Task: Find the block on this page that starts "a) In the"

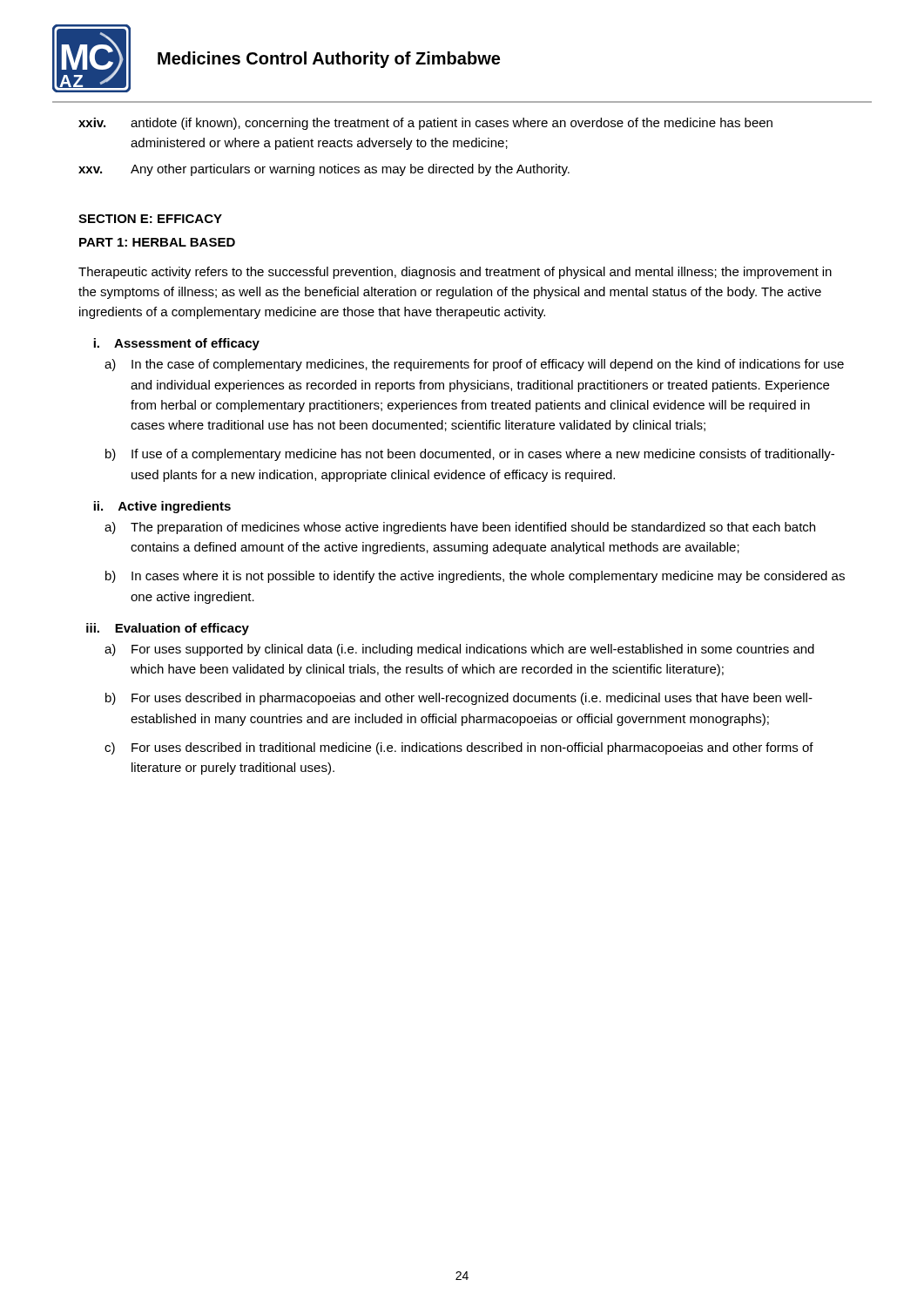Action: point(475,394)
